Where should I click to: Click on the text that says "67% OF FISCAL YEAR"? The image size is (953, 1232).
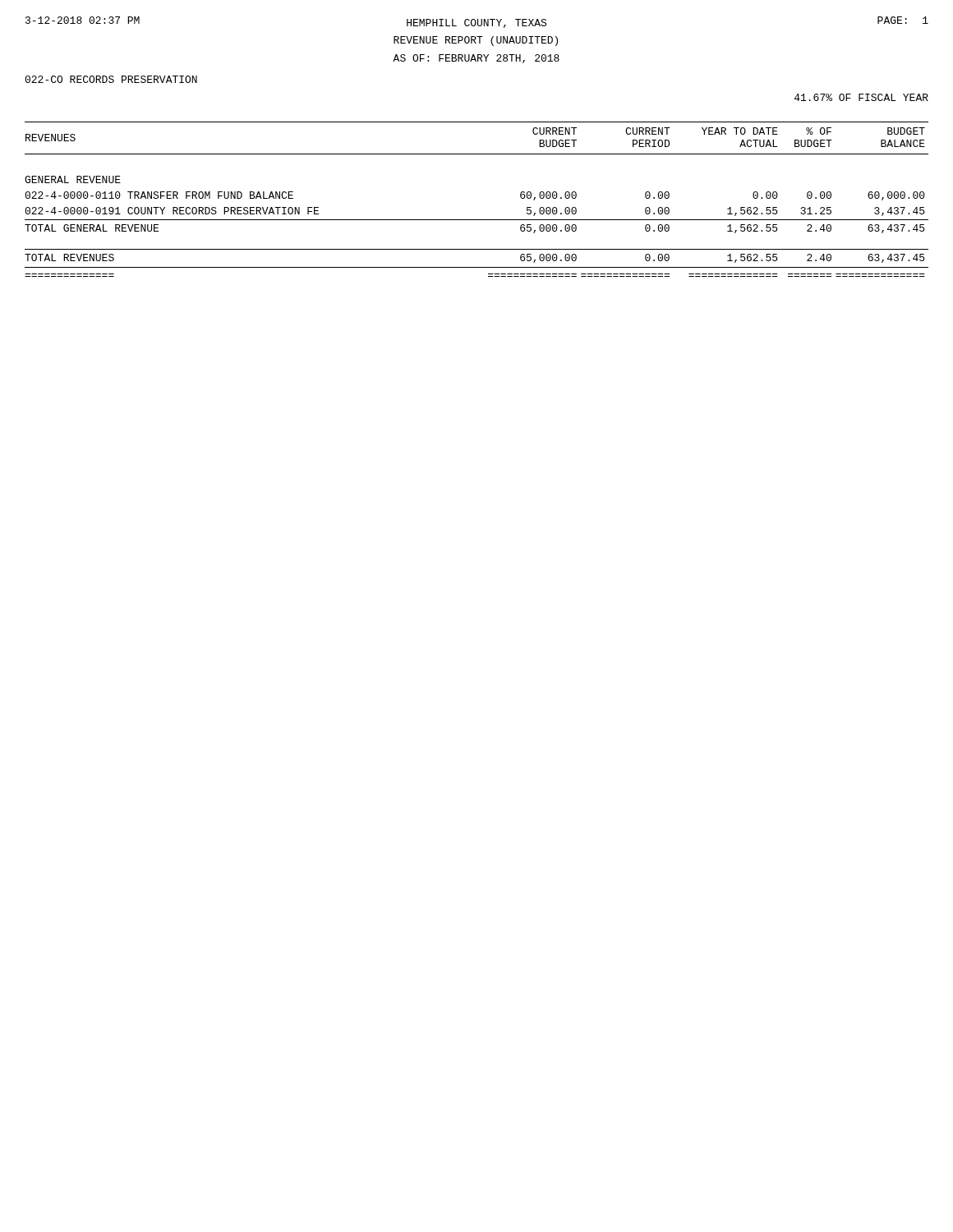tap(861, 98)
